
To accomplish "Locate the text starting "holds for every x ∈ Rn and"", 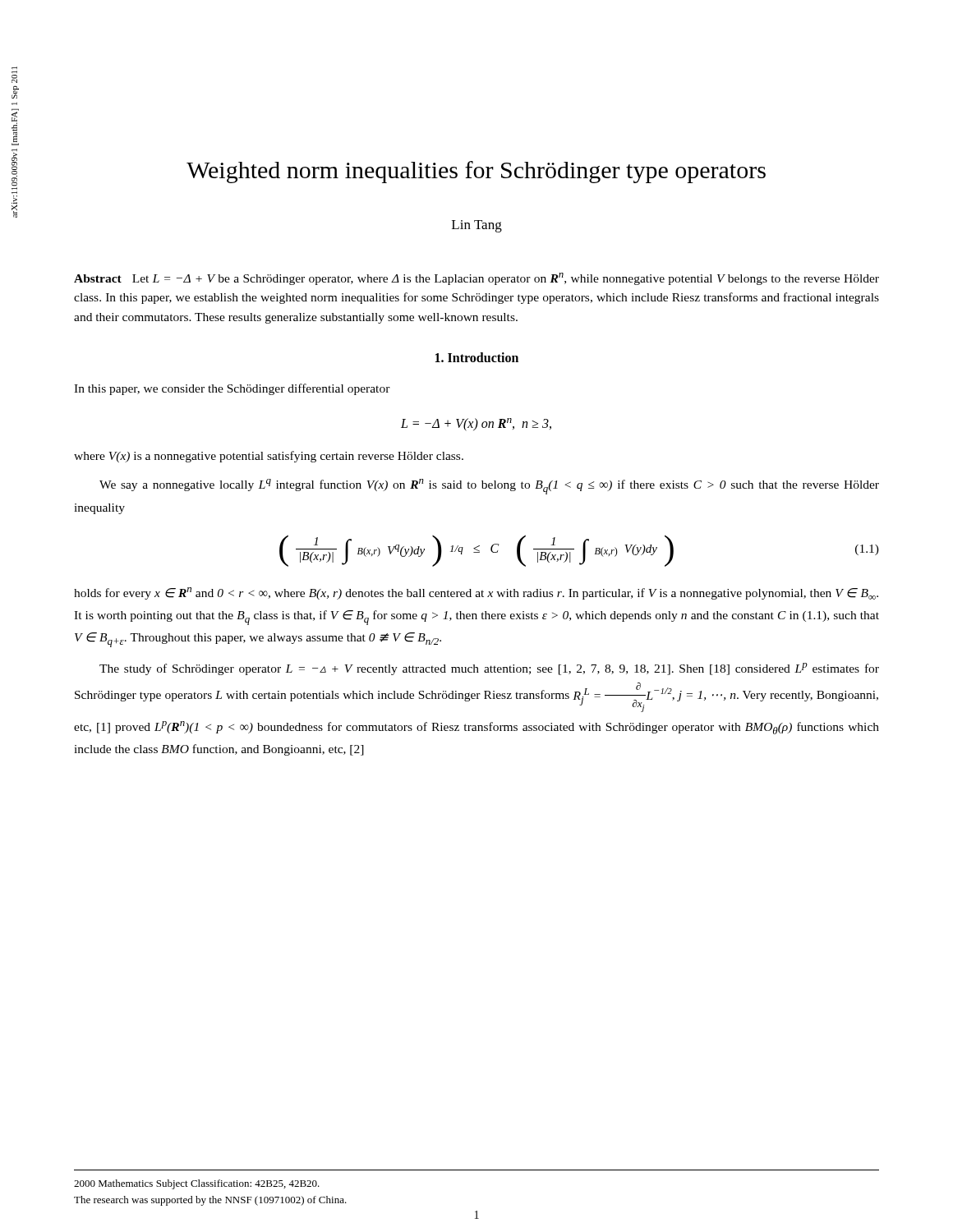I will click(476, 670).
